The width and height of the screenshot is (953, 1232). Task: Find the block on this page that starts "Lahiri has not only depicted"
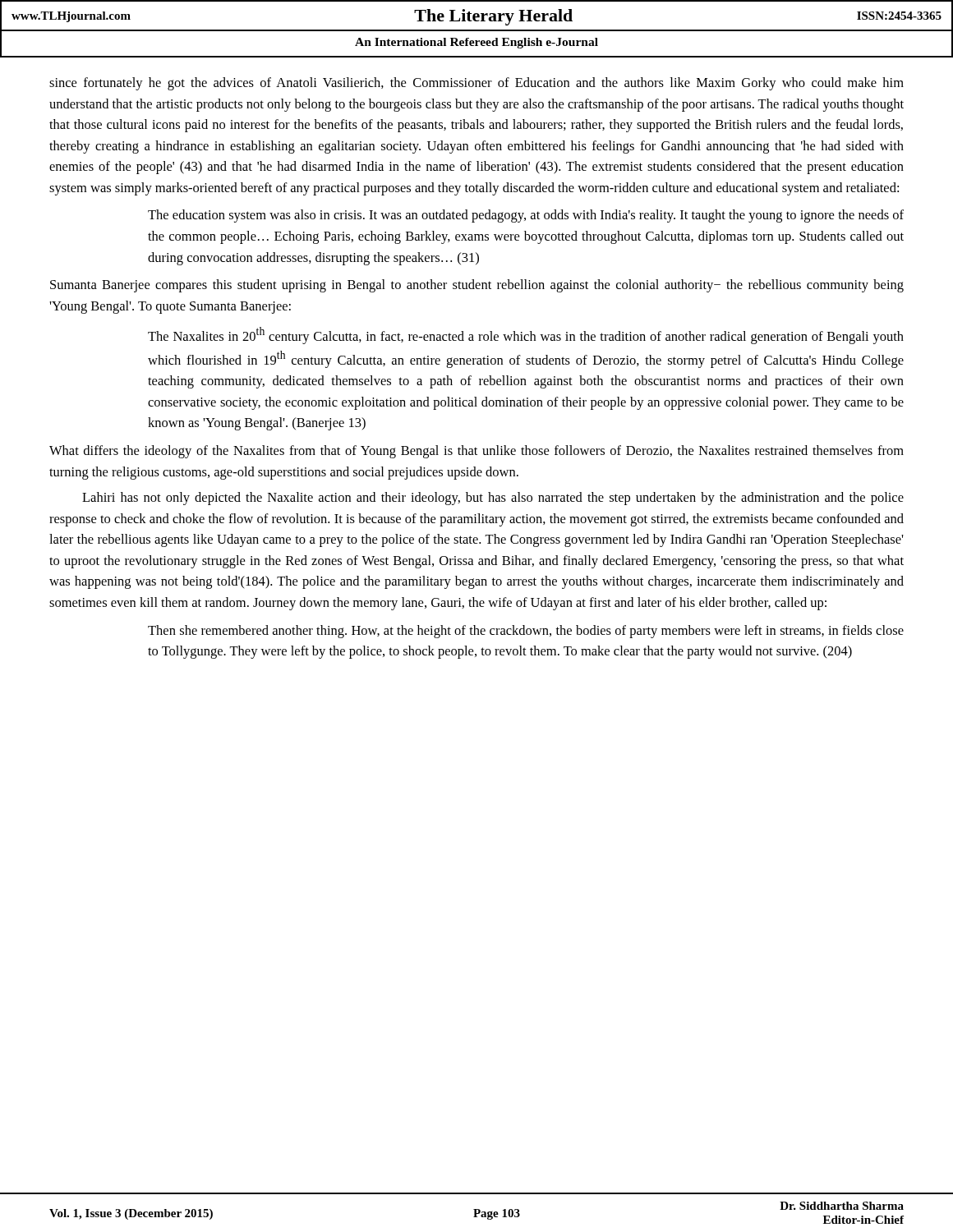click(x=476, y=550)
